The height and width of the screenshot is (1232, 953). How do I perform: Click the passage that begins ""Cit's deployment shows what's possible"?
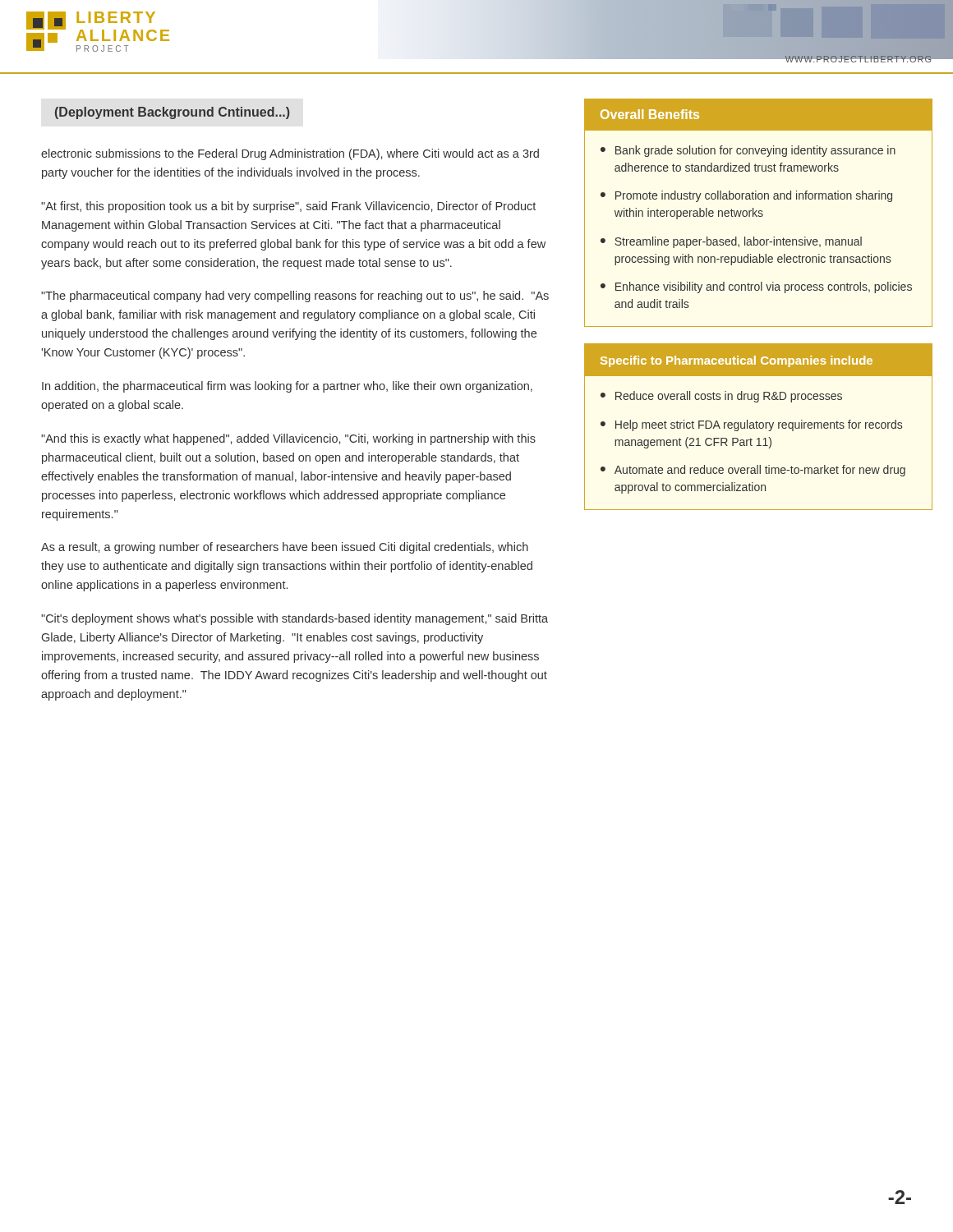pos(295,656)
